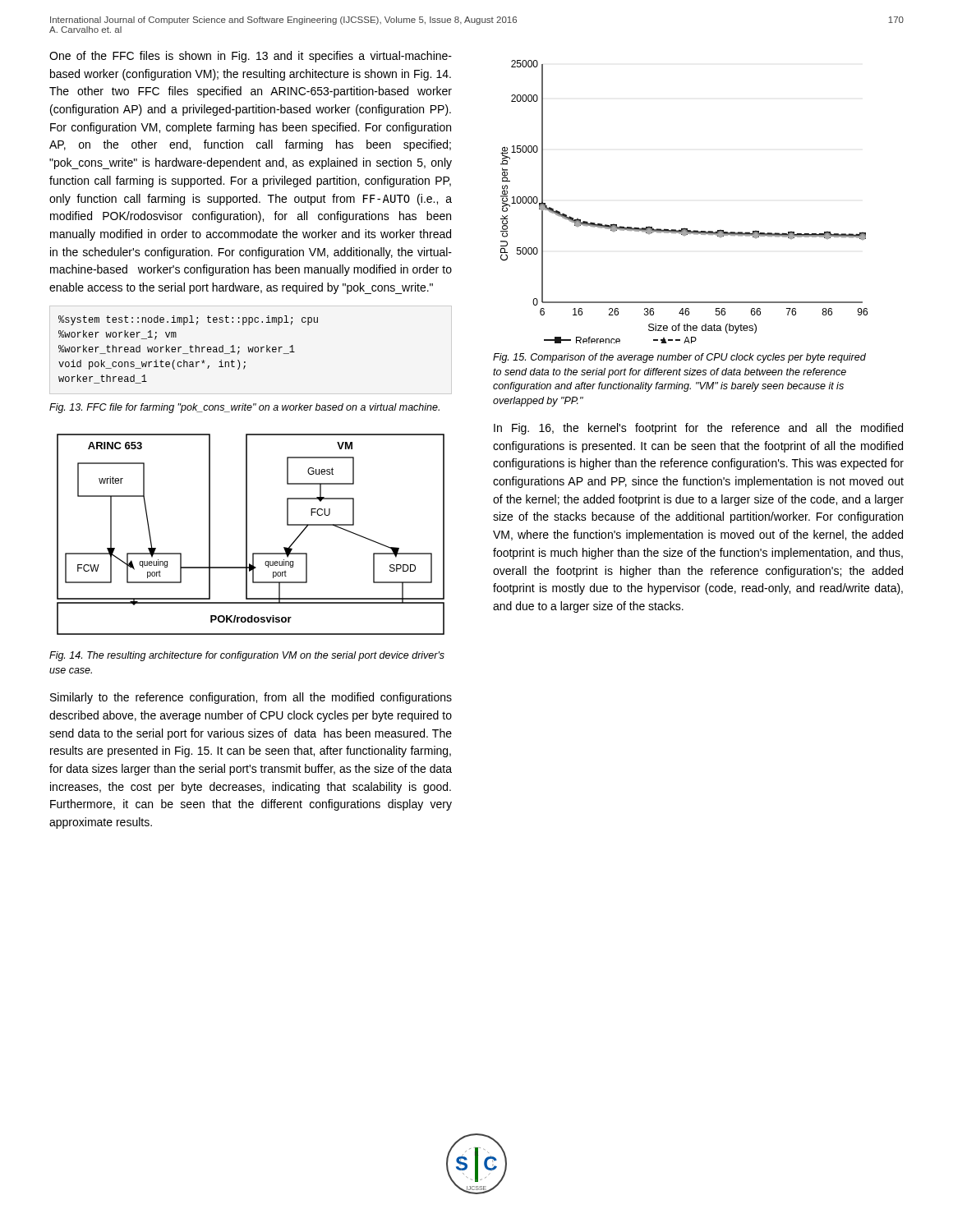Where is the caption that starts "Fig. 15. Comparison of the average number"?
953x1232 pixels.
click(x=679, y=379)
